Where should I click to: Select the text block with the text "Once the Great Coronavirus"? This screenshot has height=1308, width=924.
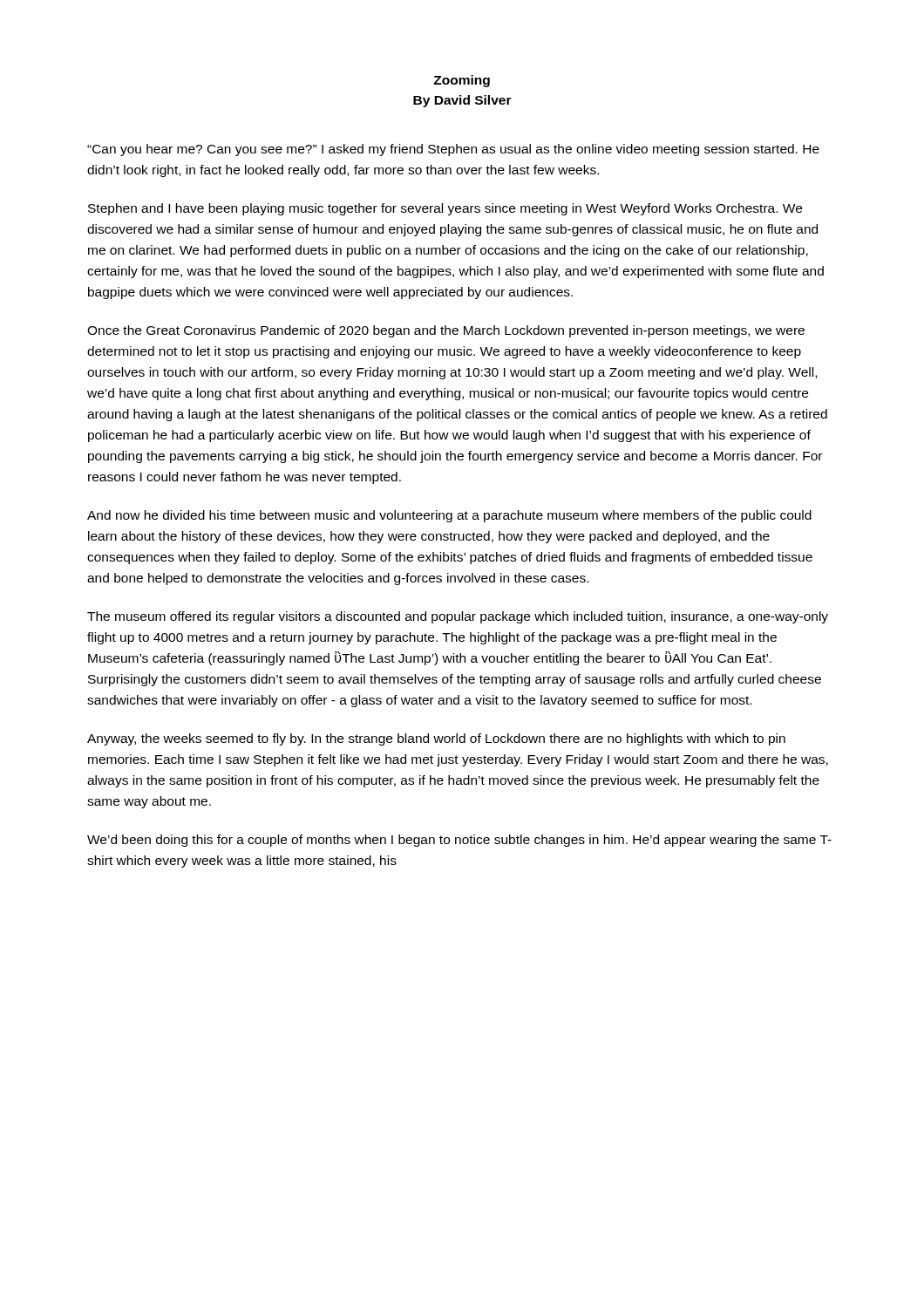pos(457,403)
